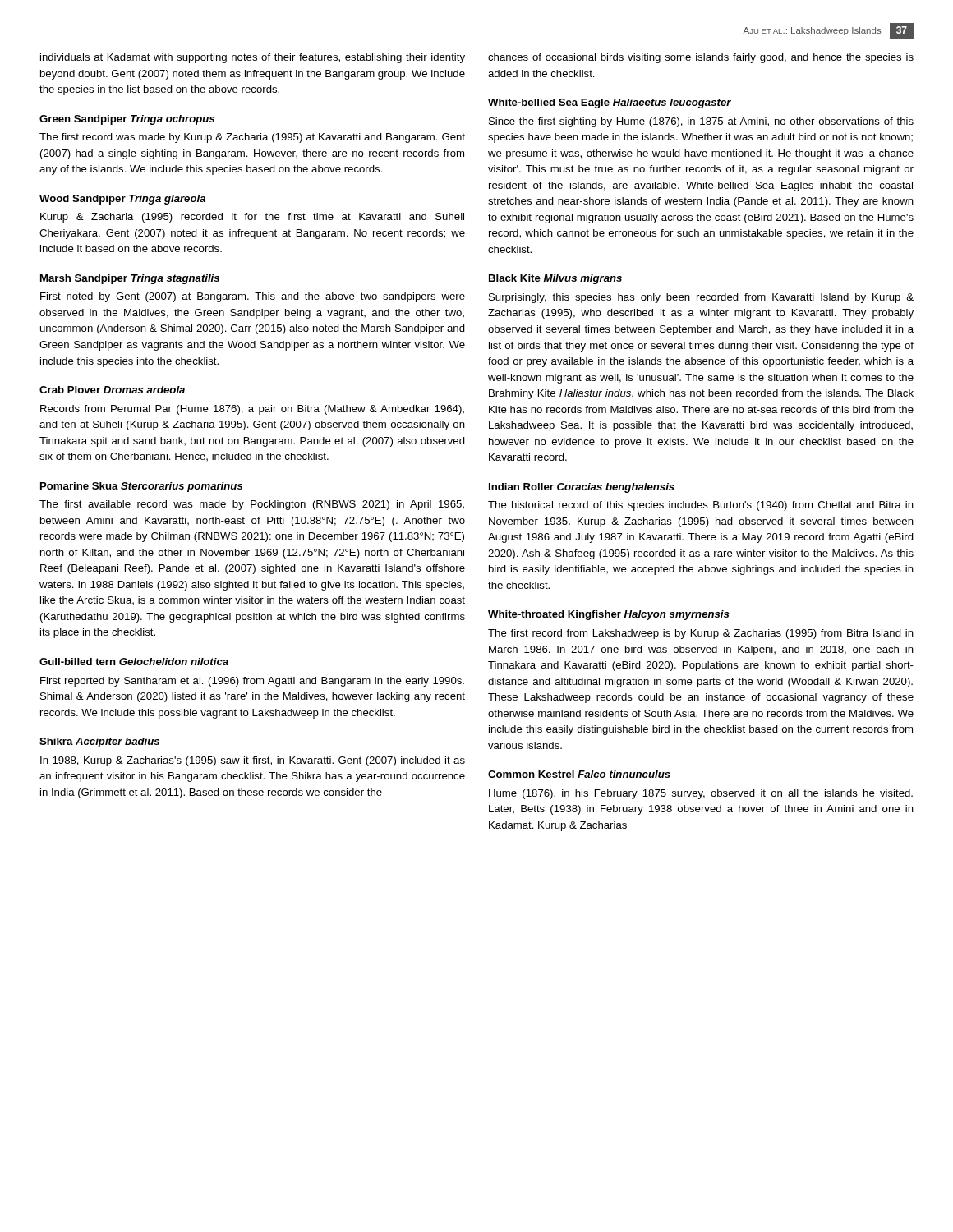
Task: Click on the text block that says "chances of occasional birds visiting"
Action: (x=701, y=65)
